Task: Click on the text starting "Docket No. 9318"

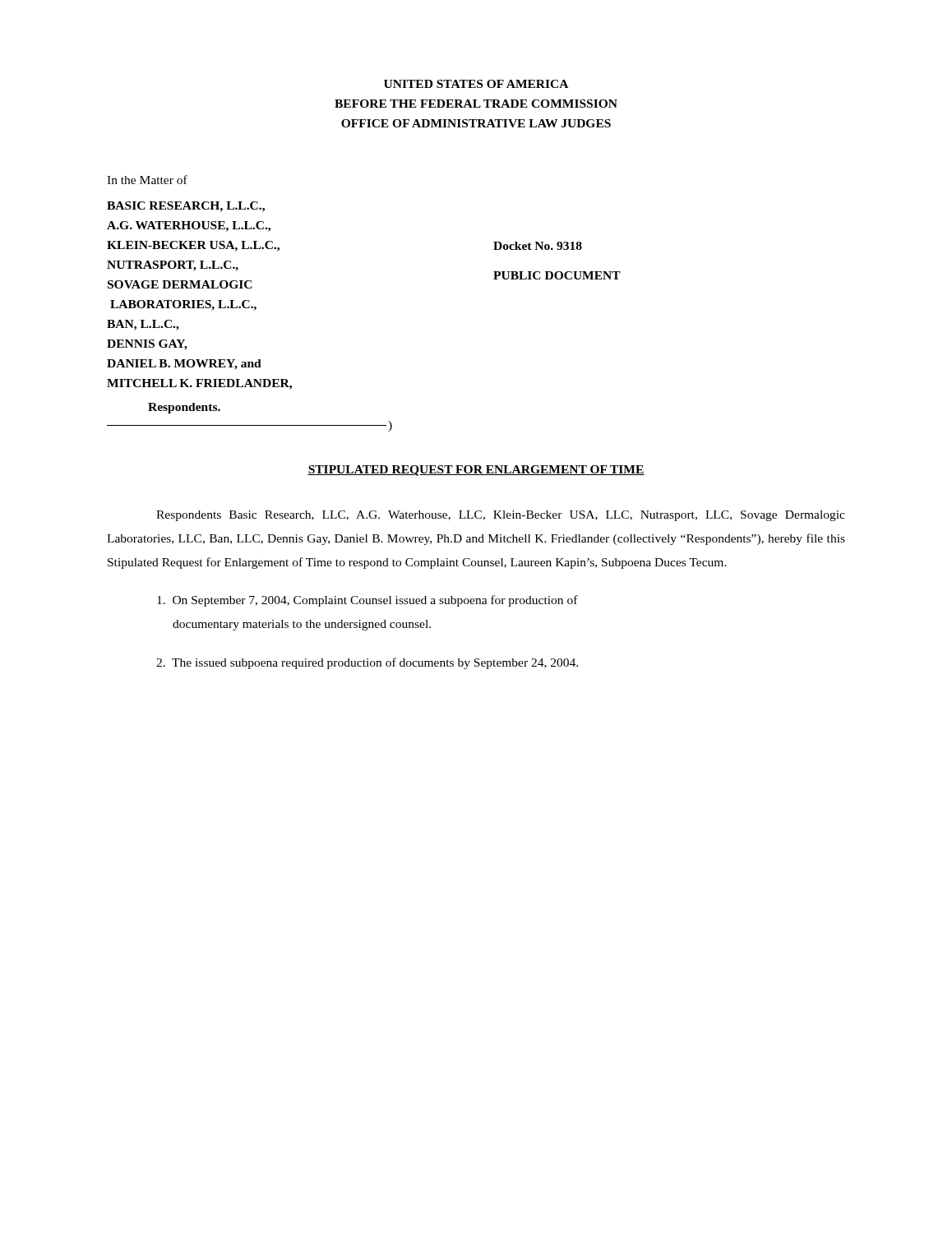Action: [x=538, y=245]
